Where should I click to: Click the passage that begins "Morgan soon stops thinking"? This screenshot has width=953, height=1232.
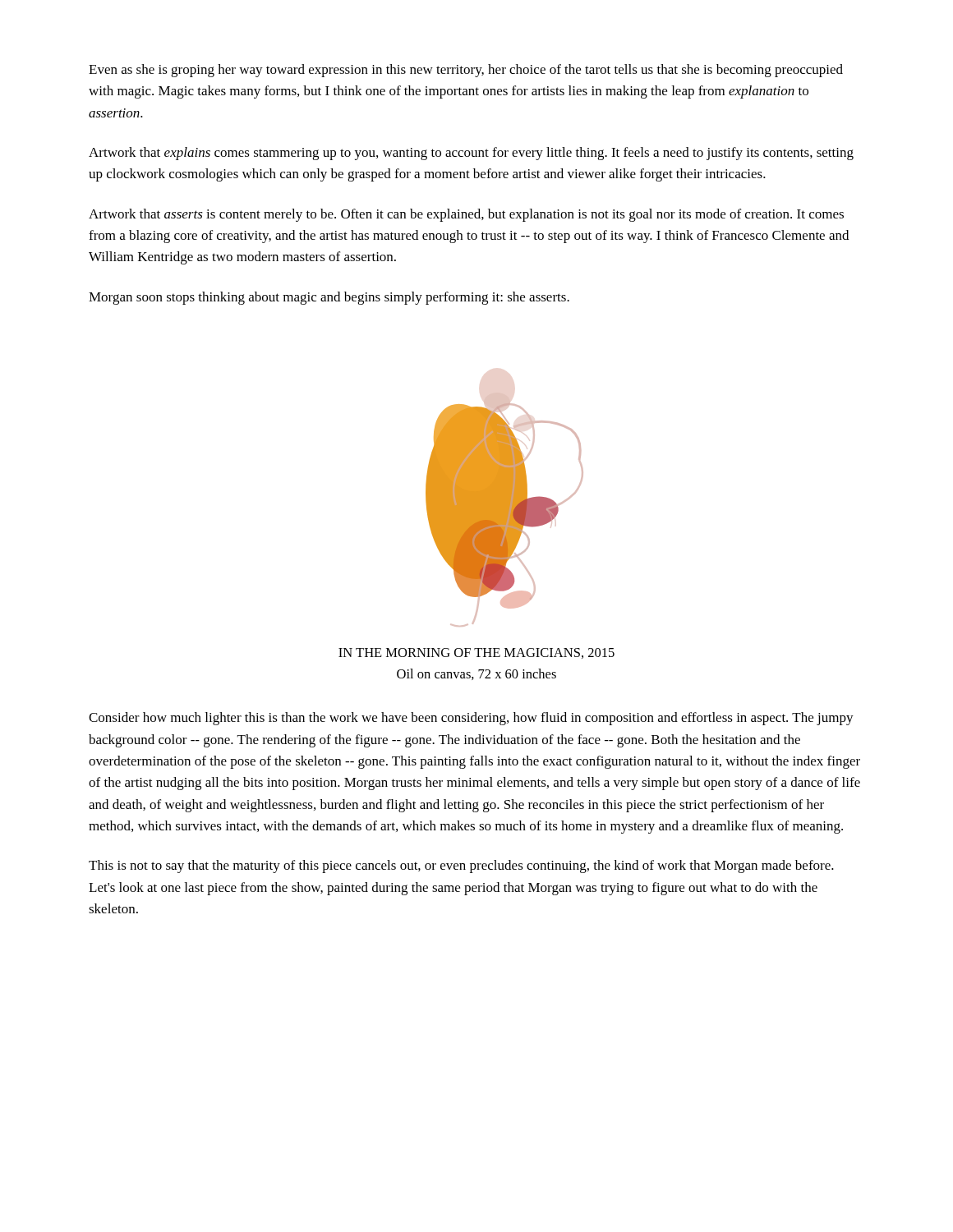pos(329,297)
